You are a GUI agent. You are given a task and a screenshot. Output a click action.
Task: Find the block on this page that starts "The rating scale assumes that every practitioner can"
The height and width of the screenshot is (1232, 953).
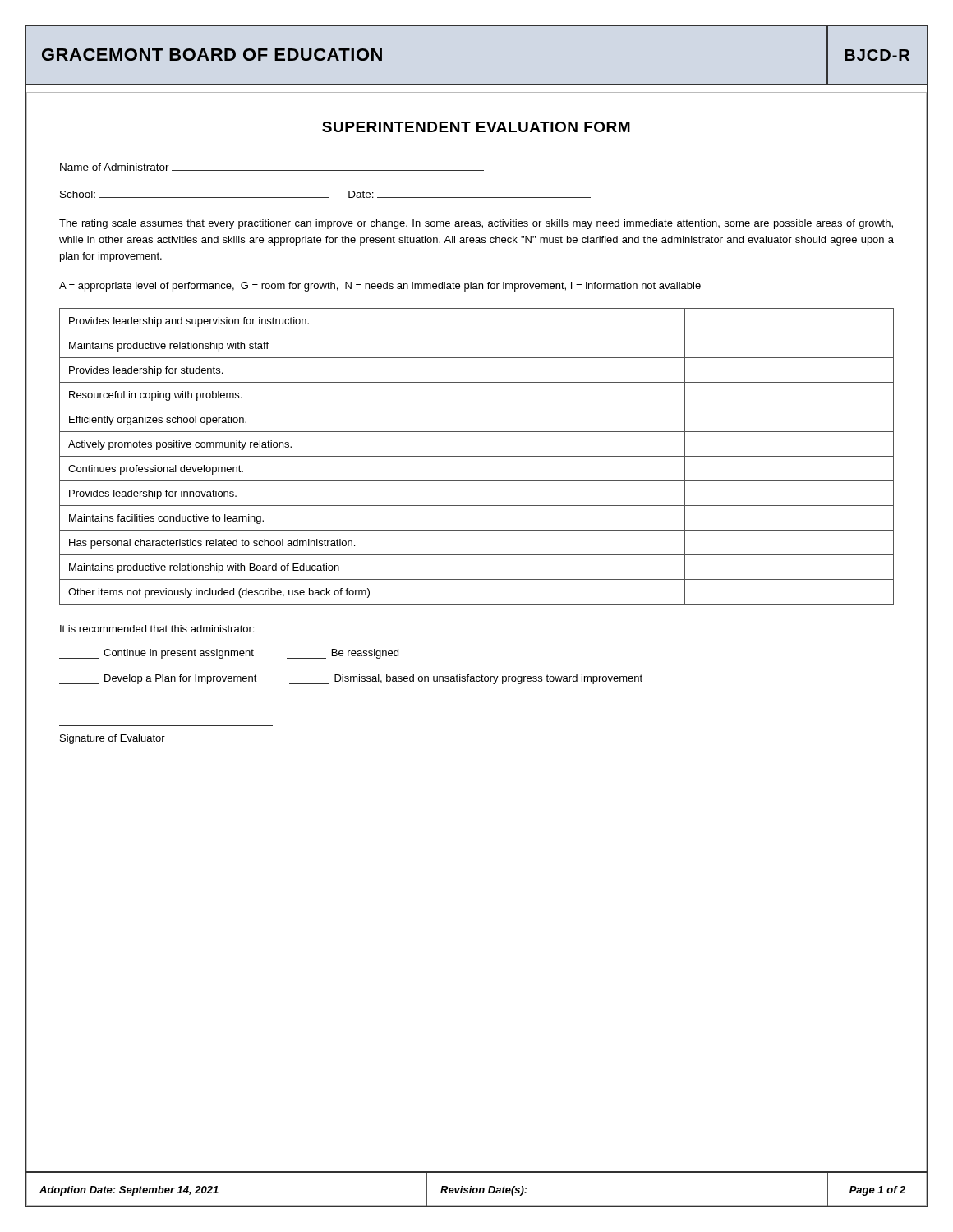pyautogui.click(x=476, y=240)
